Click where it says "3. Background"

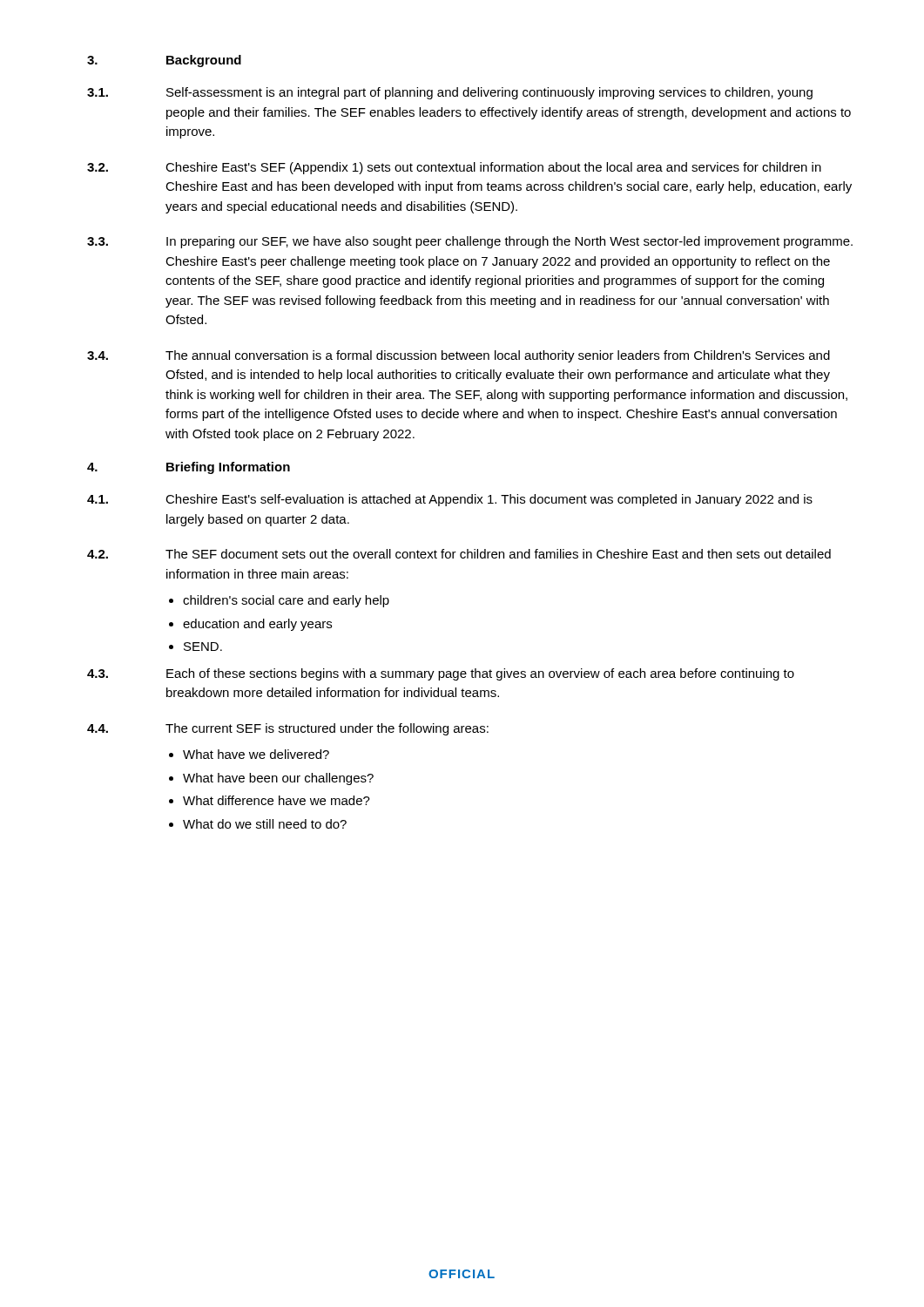(164, 60)
